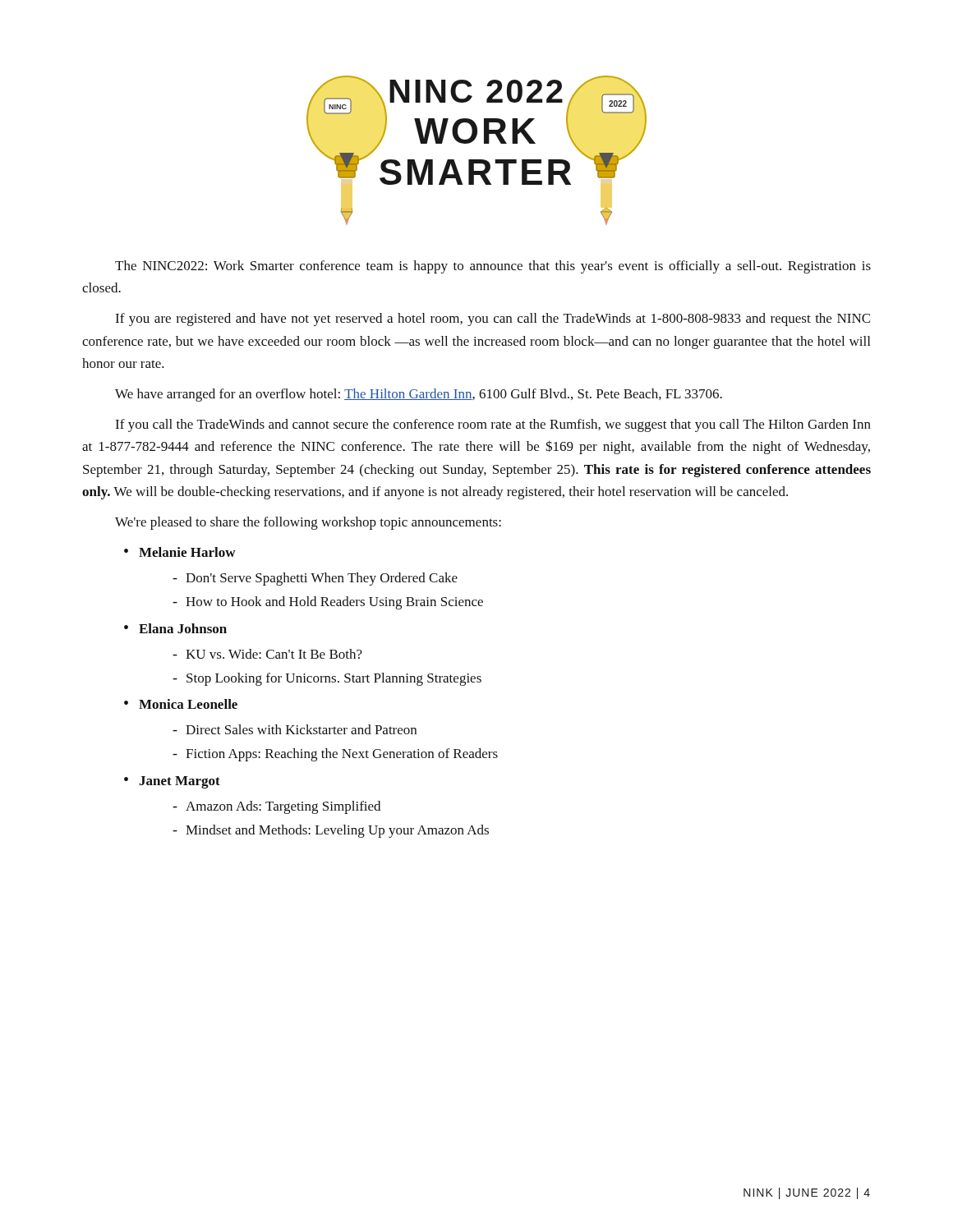Point to the block beginning "We're pleased to share the"
The image size is (953, 1232).
308,522
